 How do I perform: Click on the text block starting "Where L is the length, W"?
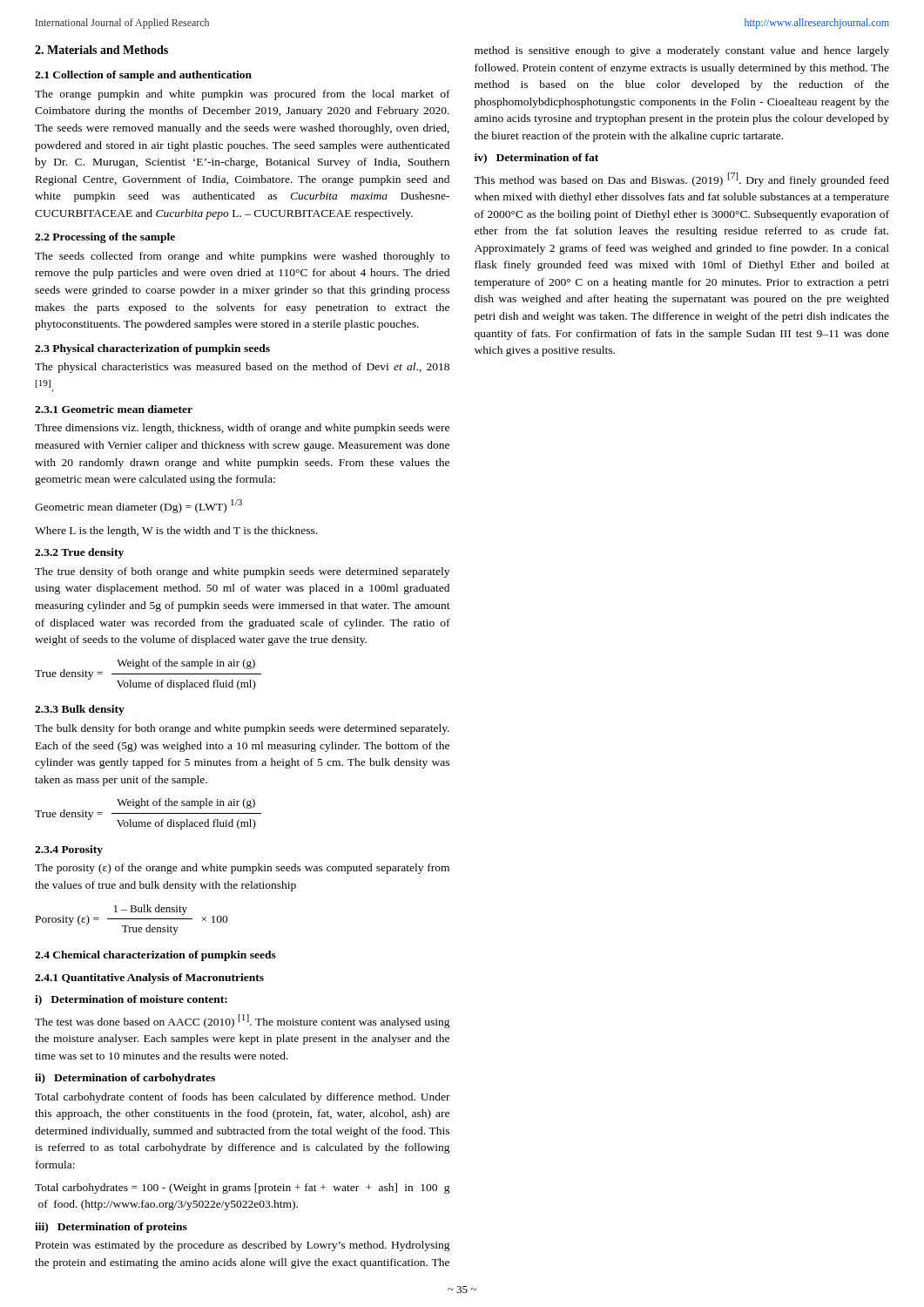(x=242, y=530)
